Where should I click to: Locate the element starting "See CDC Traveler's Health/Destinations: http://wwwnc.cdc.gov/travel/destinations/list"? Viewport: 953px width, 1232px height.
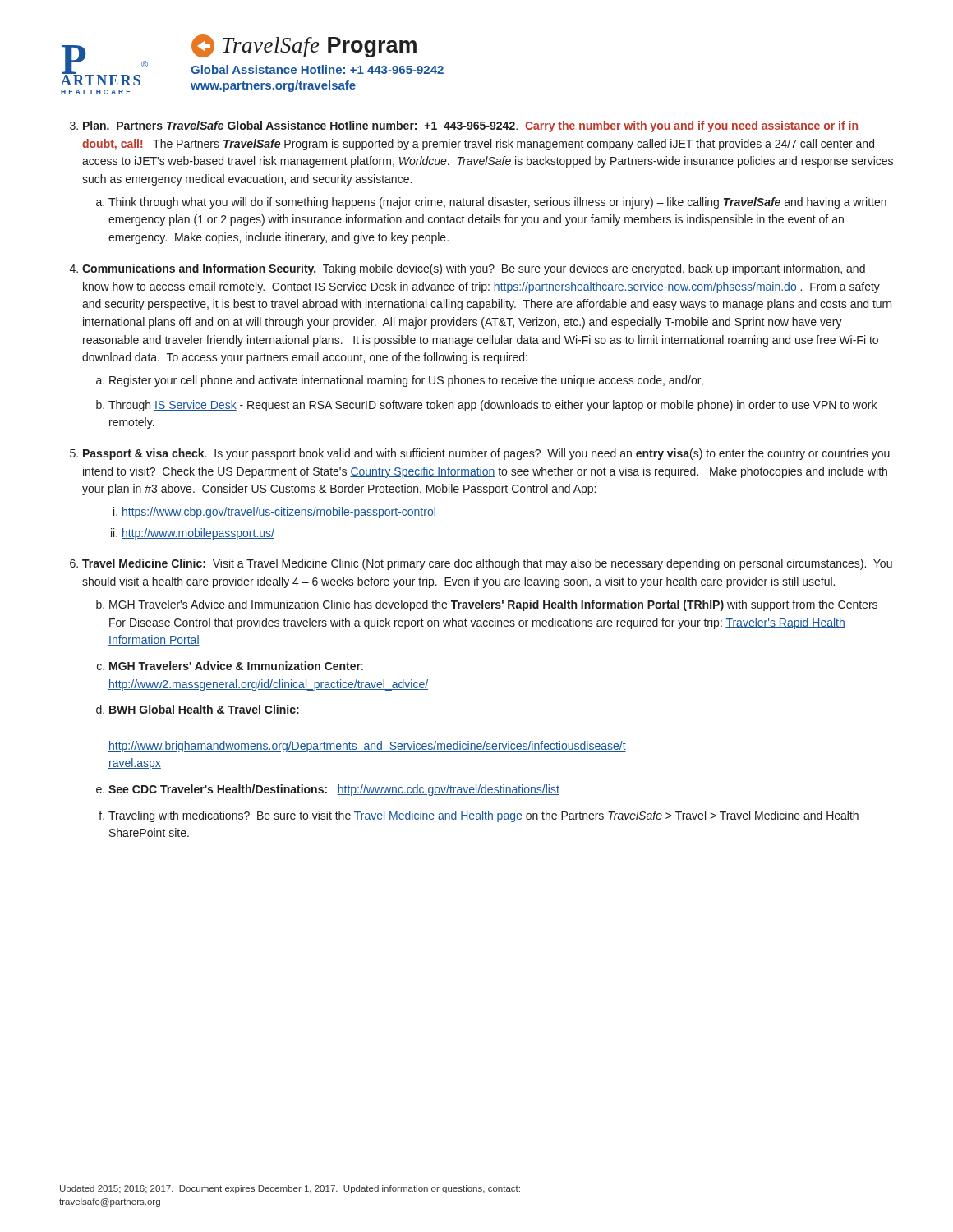334,789
